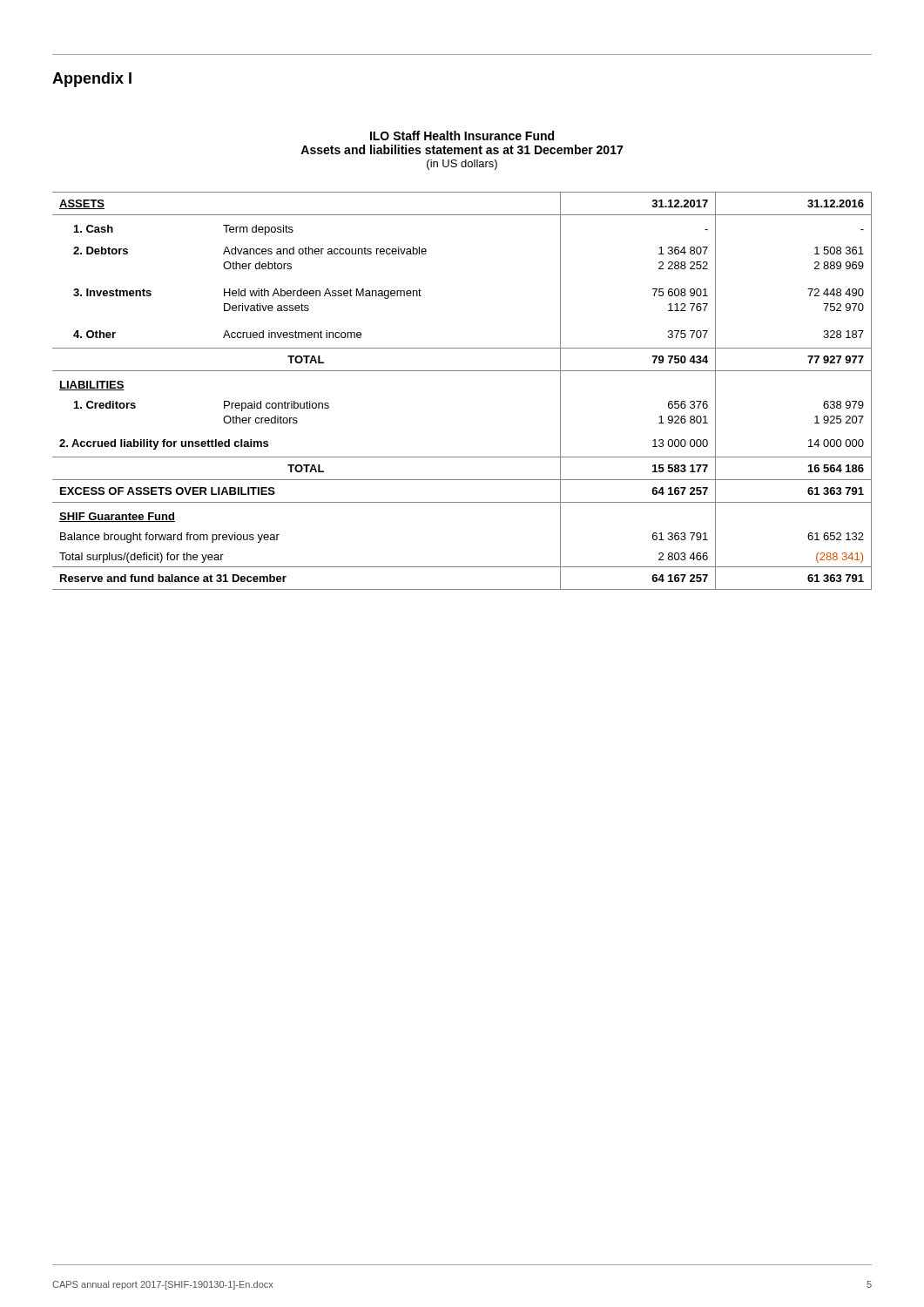Locate the block starting "Appendix I"
This screenshot has width=924, height=1307.
coord(92,78)
